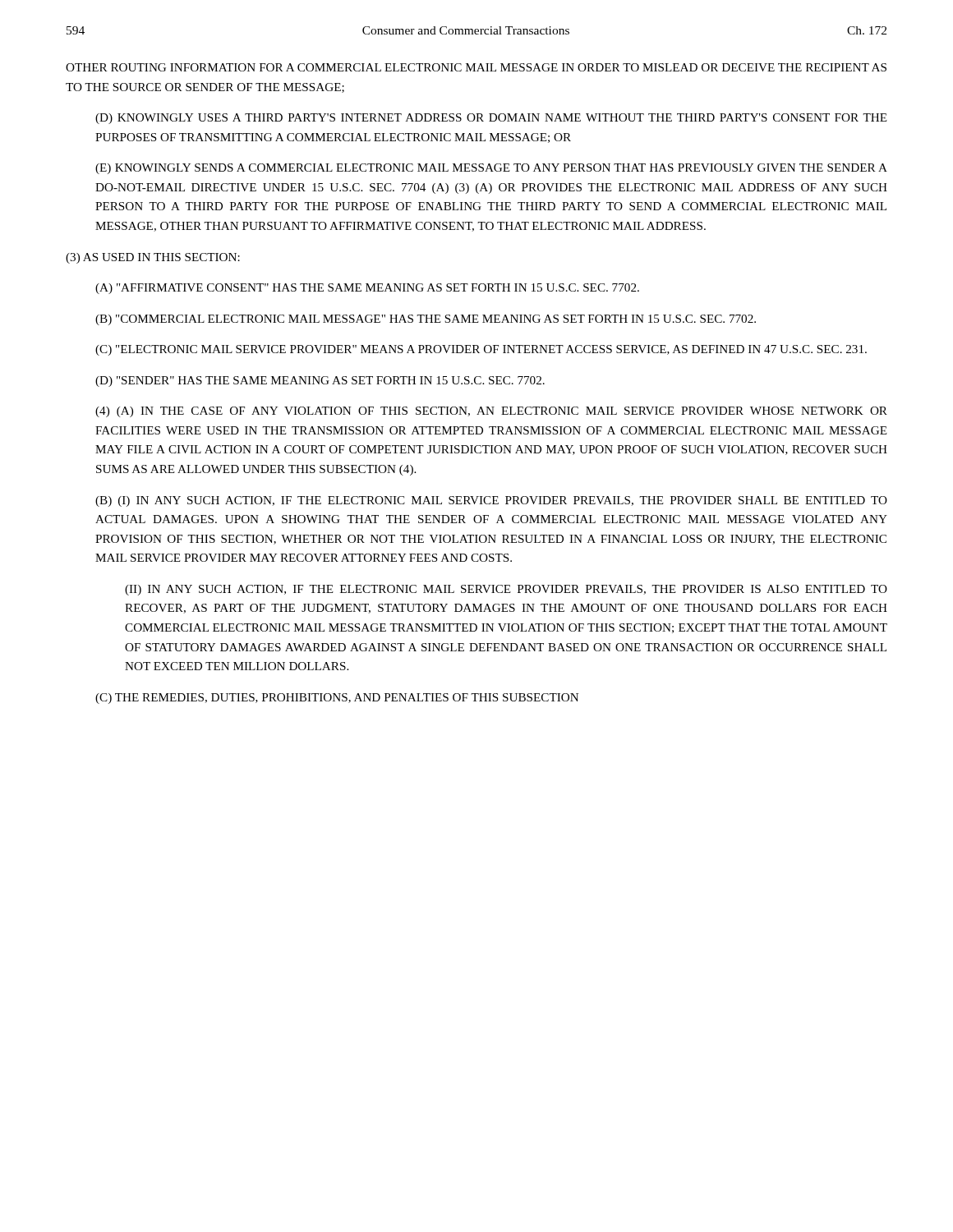This screenshot has width=953, height=1232.
Task: Navigate to the passage starting "(b) "COMMERCIAL ELECTRONIC MAIL"
Action: pyautogui.click(x=426, y=318)
